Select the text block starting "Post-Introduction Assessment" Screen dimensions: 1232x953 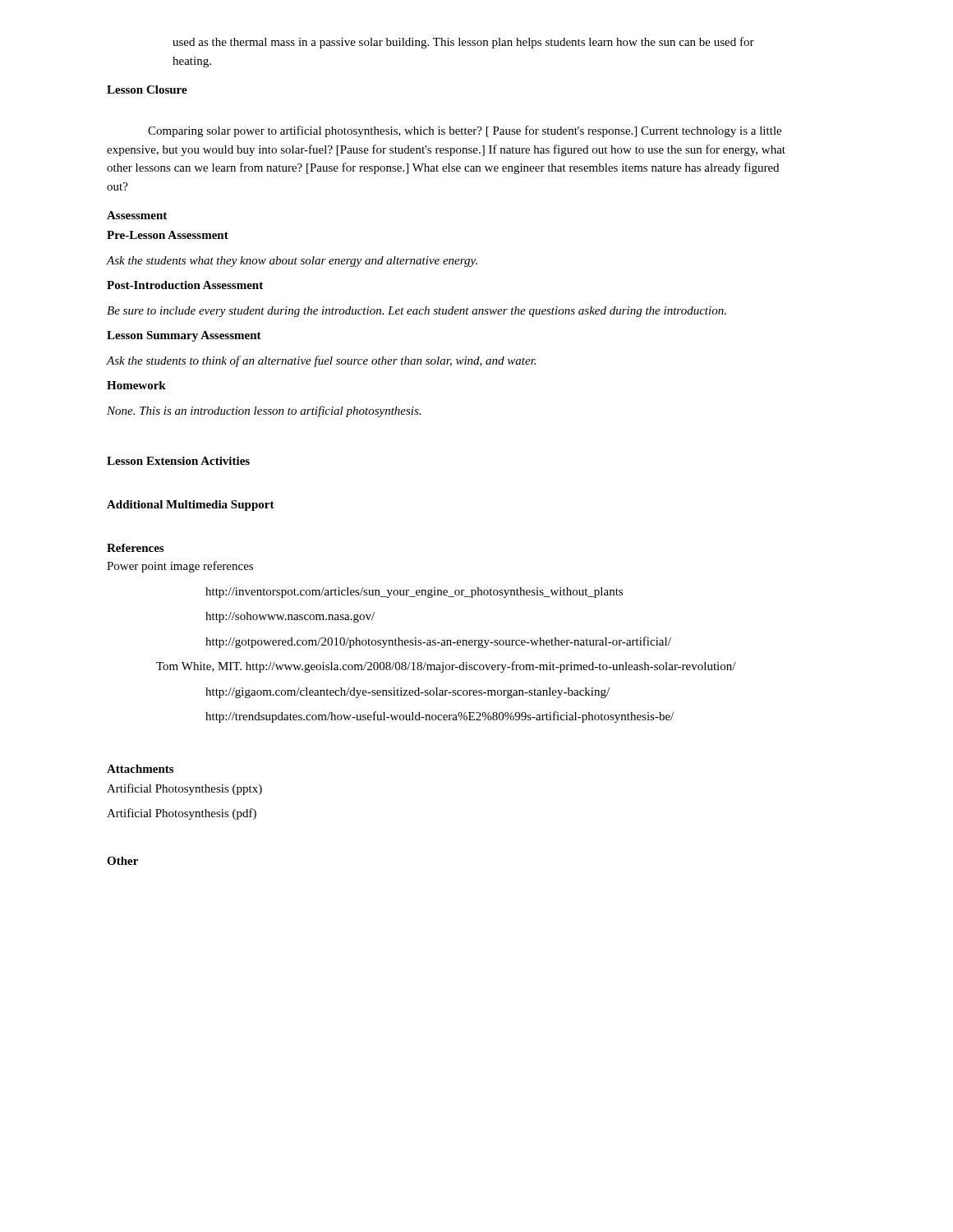coord(185,285)
